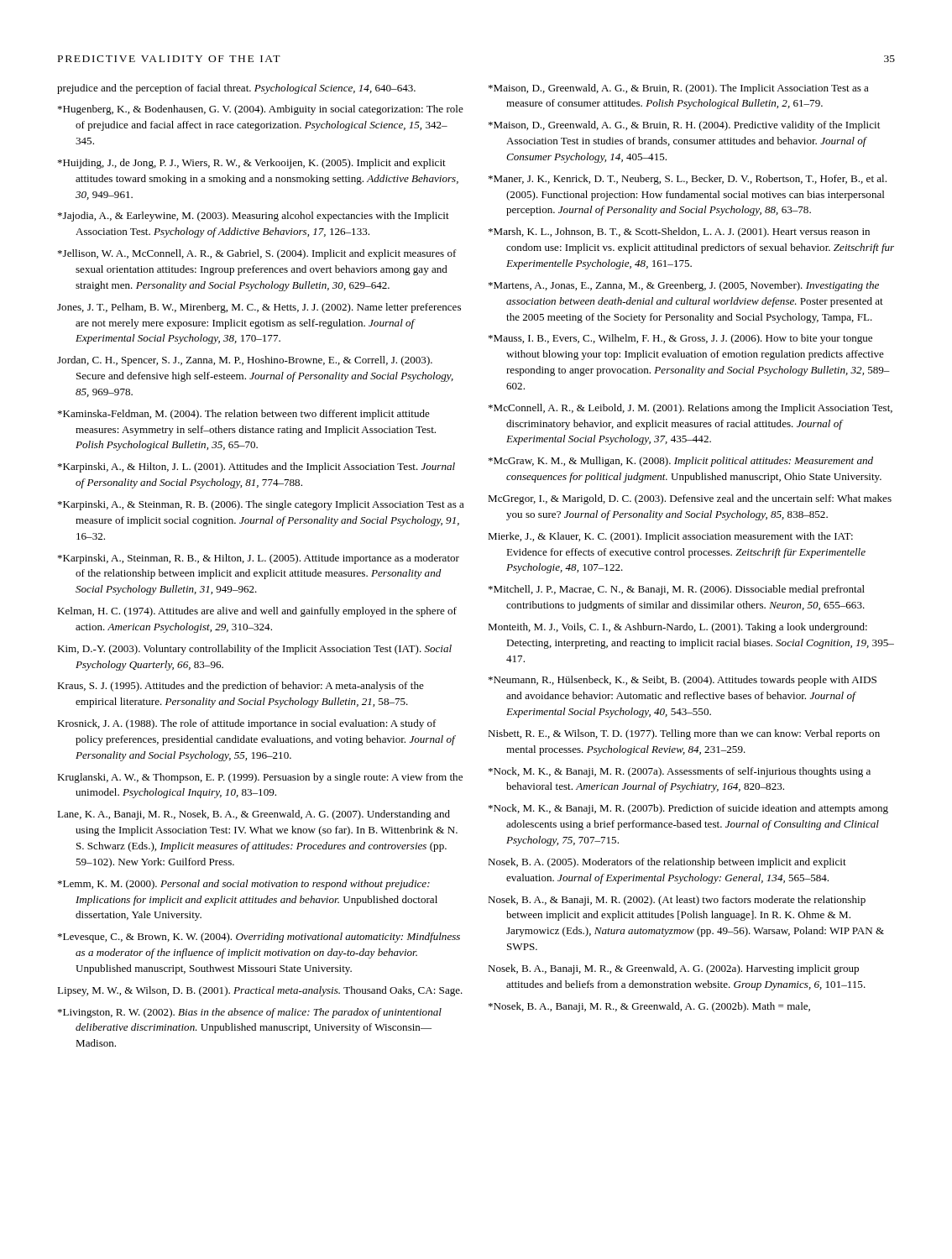
Task: Find the block on this page that starts "Lane, K. A.,"
Action: pyautogui.click(x=258, y=838)
